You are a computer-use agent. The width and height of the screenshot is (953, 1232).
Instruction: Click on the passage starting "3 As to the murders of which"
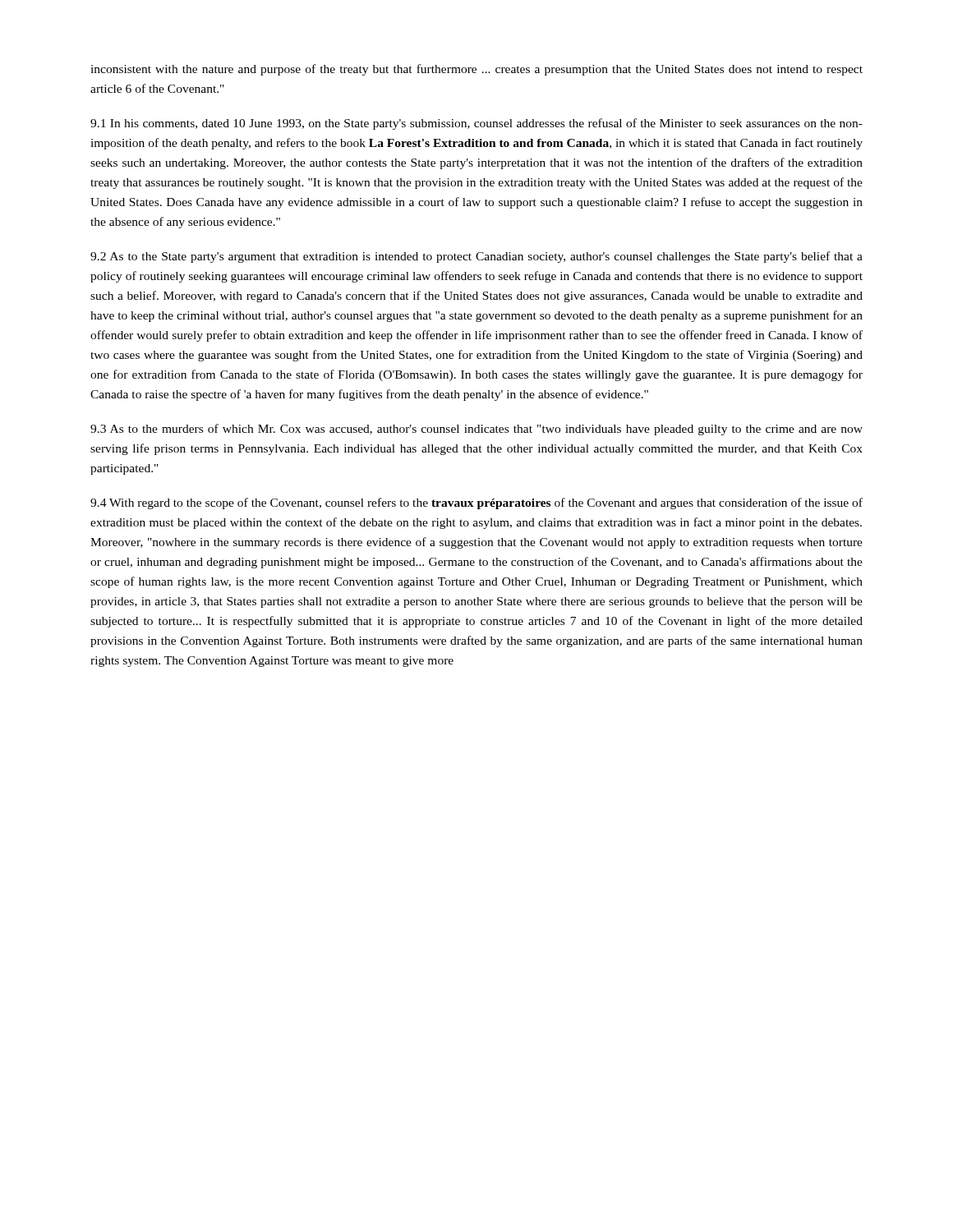[x=476, y=448]
